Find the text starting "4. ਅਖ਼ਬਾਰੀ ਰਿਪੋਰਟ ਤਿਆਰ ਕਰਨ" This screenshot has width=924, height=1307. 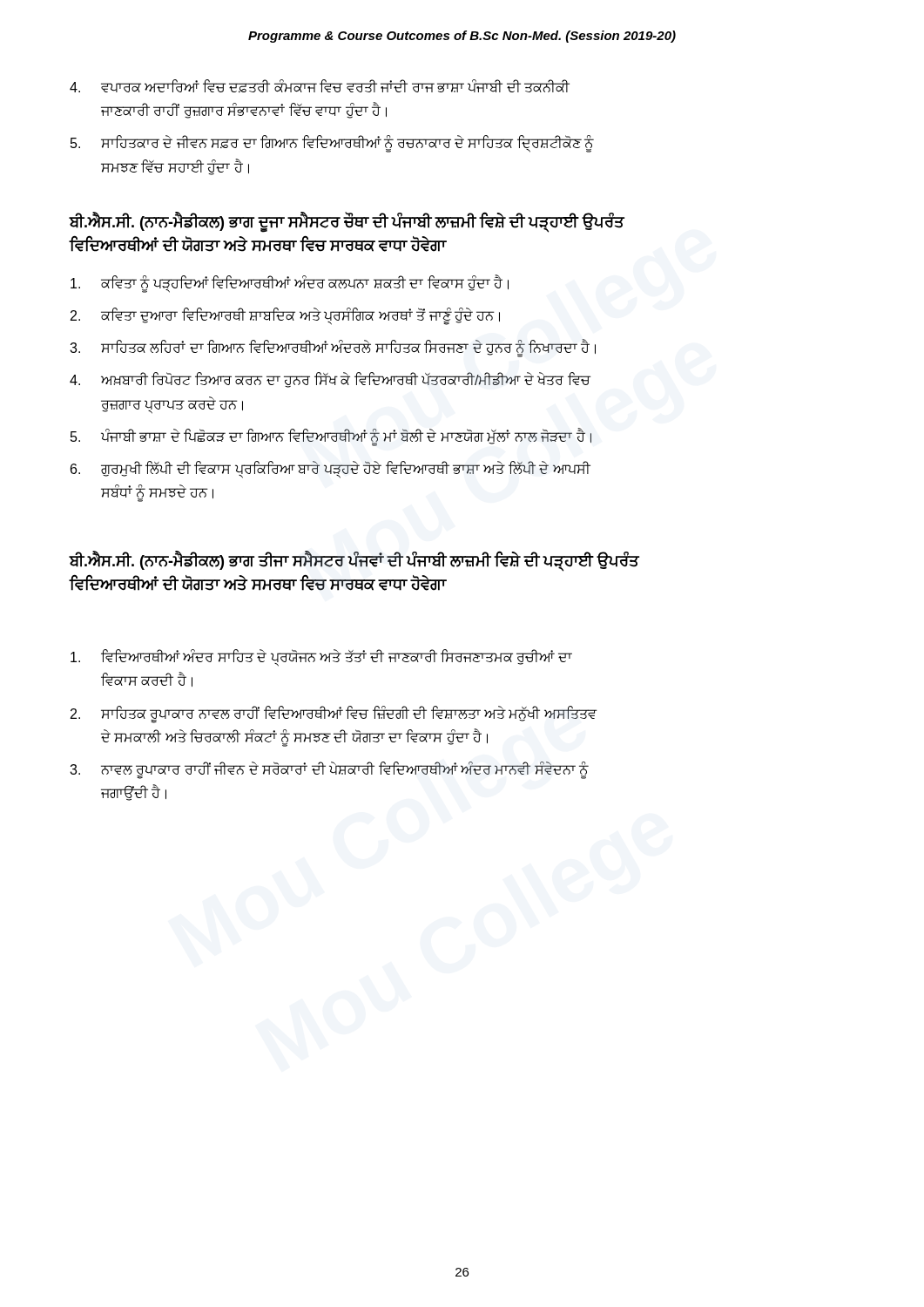[x=462, y=393]
